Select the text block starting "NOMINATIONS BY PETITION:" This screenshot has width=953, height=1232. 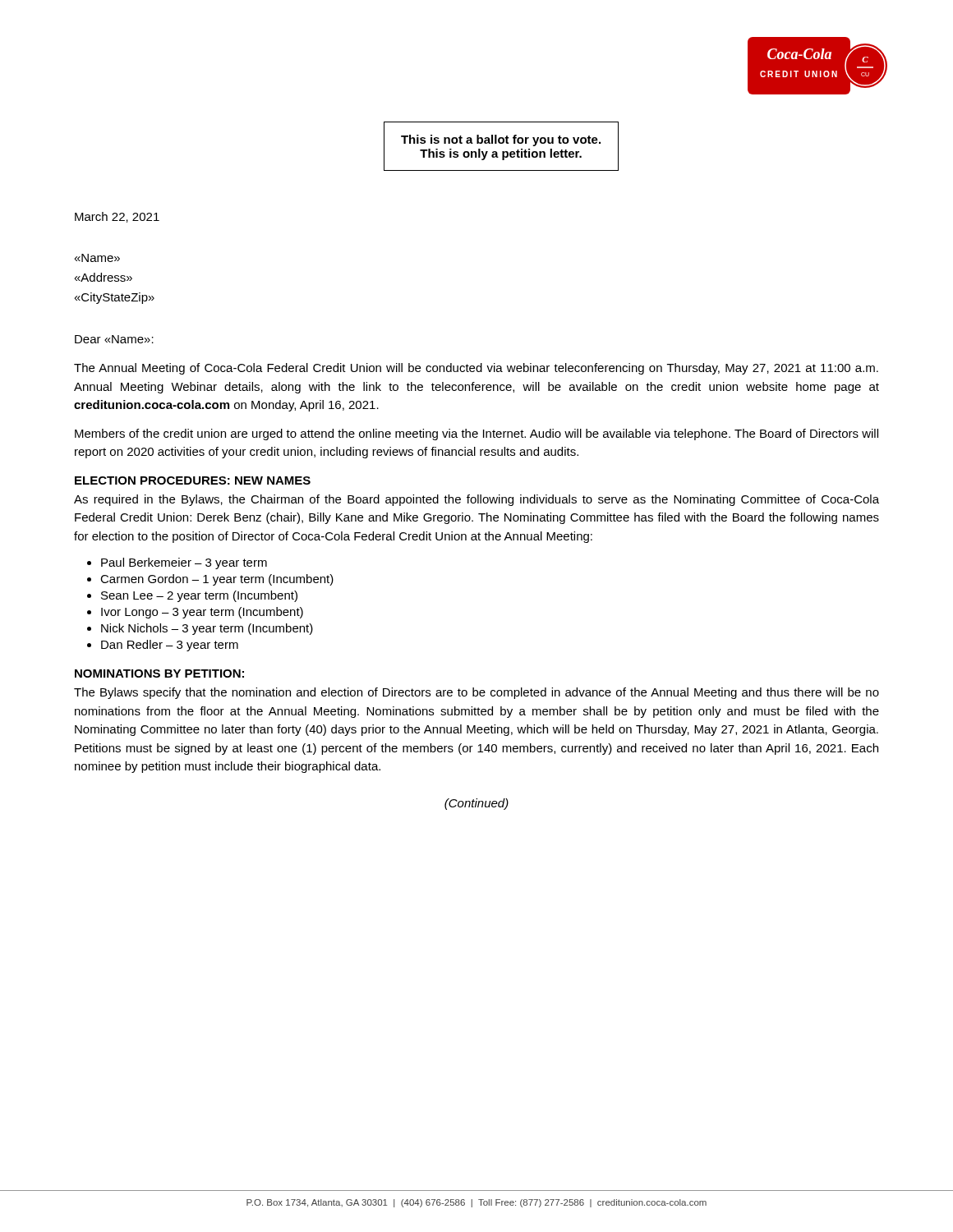(x=160, y=673)
